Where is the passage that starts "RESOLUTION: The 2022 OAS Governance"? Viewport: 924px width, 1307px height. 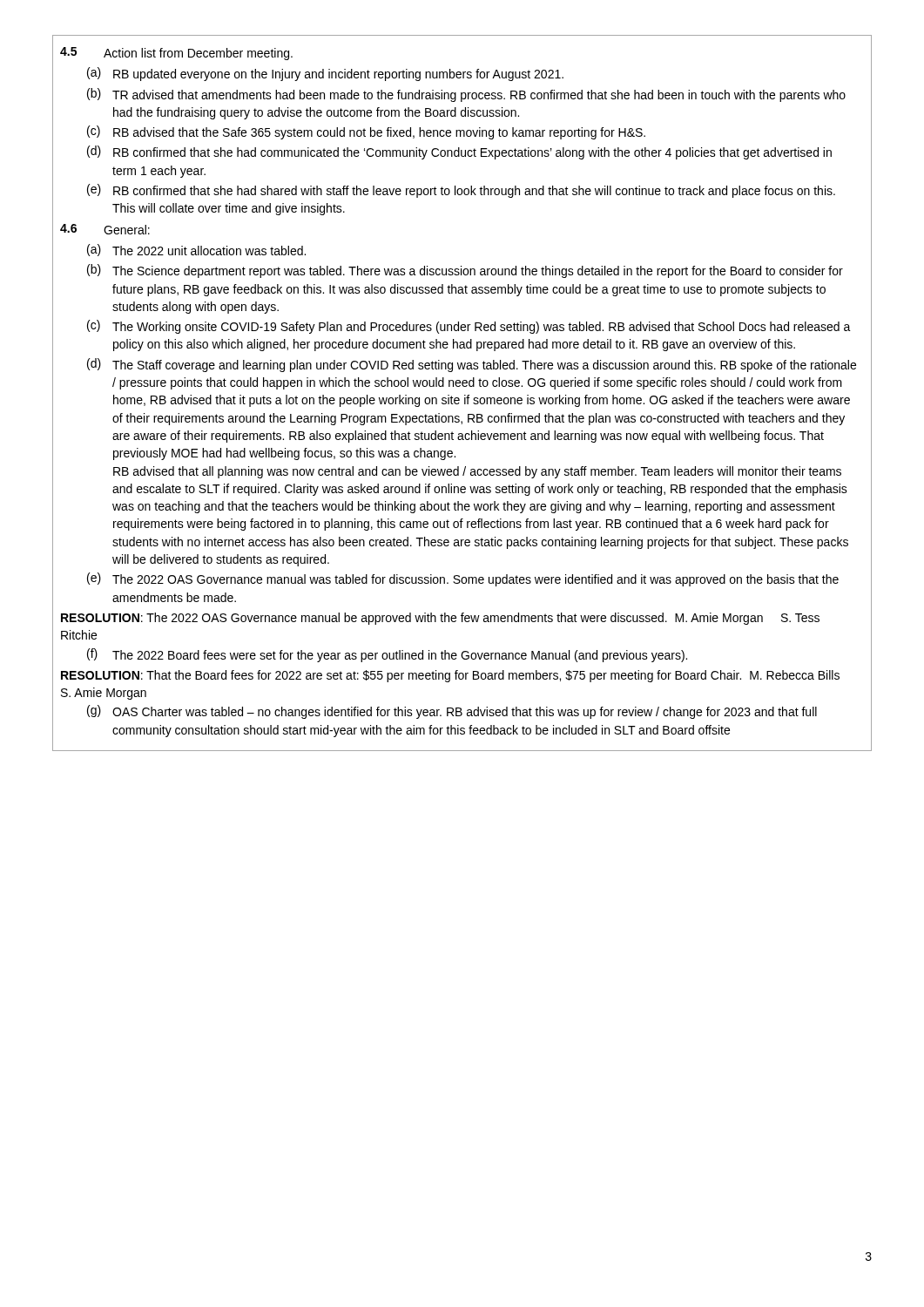[x=440, y=627]
